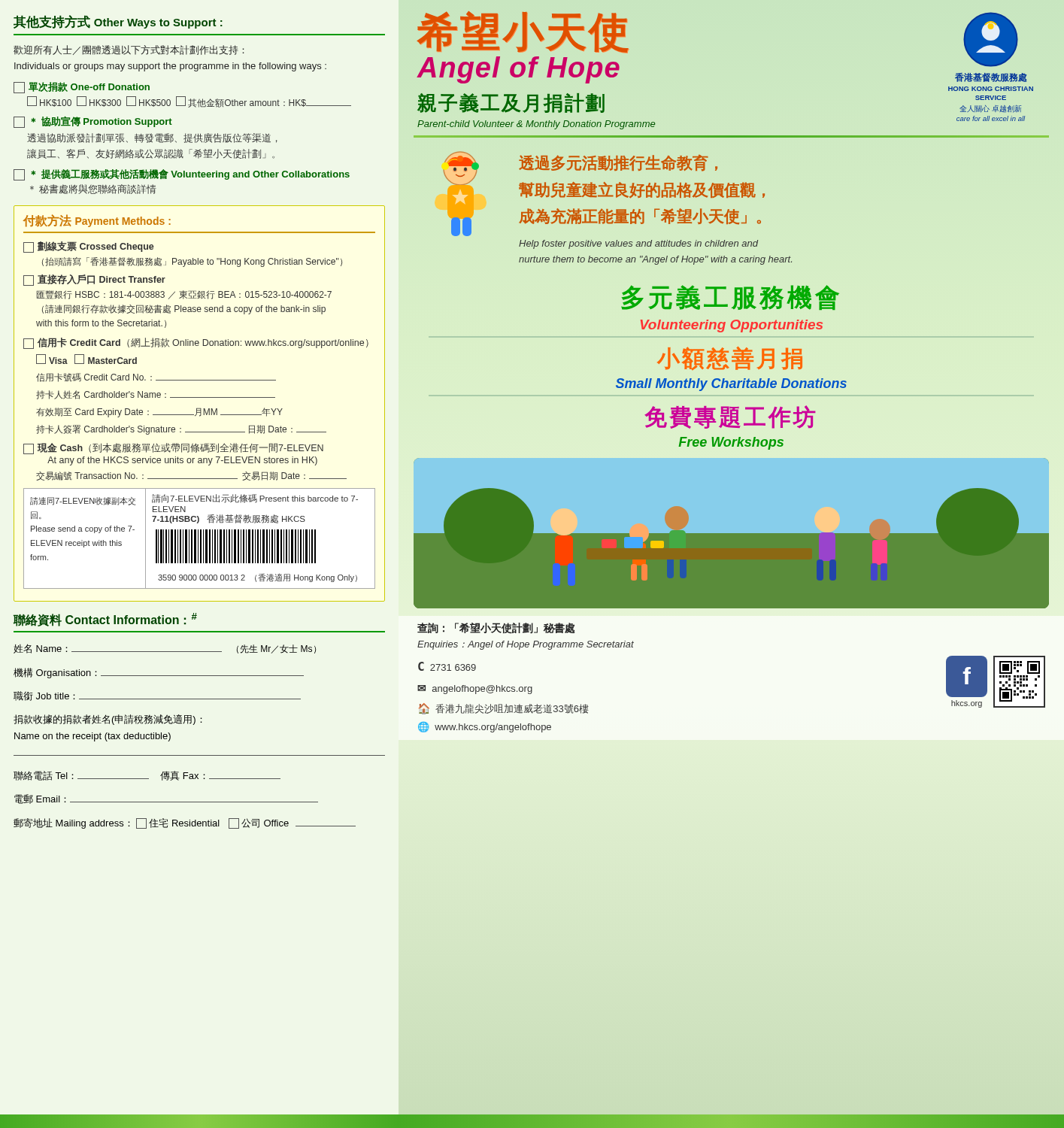1064x1128 pixels.
Task: Select the text that says "聯絡電話 Tel： 傳真 Fax："
Action: (147, 776)
